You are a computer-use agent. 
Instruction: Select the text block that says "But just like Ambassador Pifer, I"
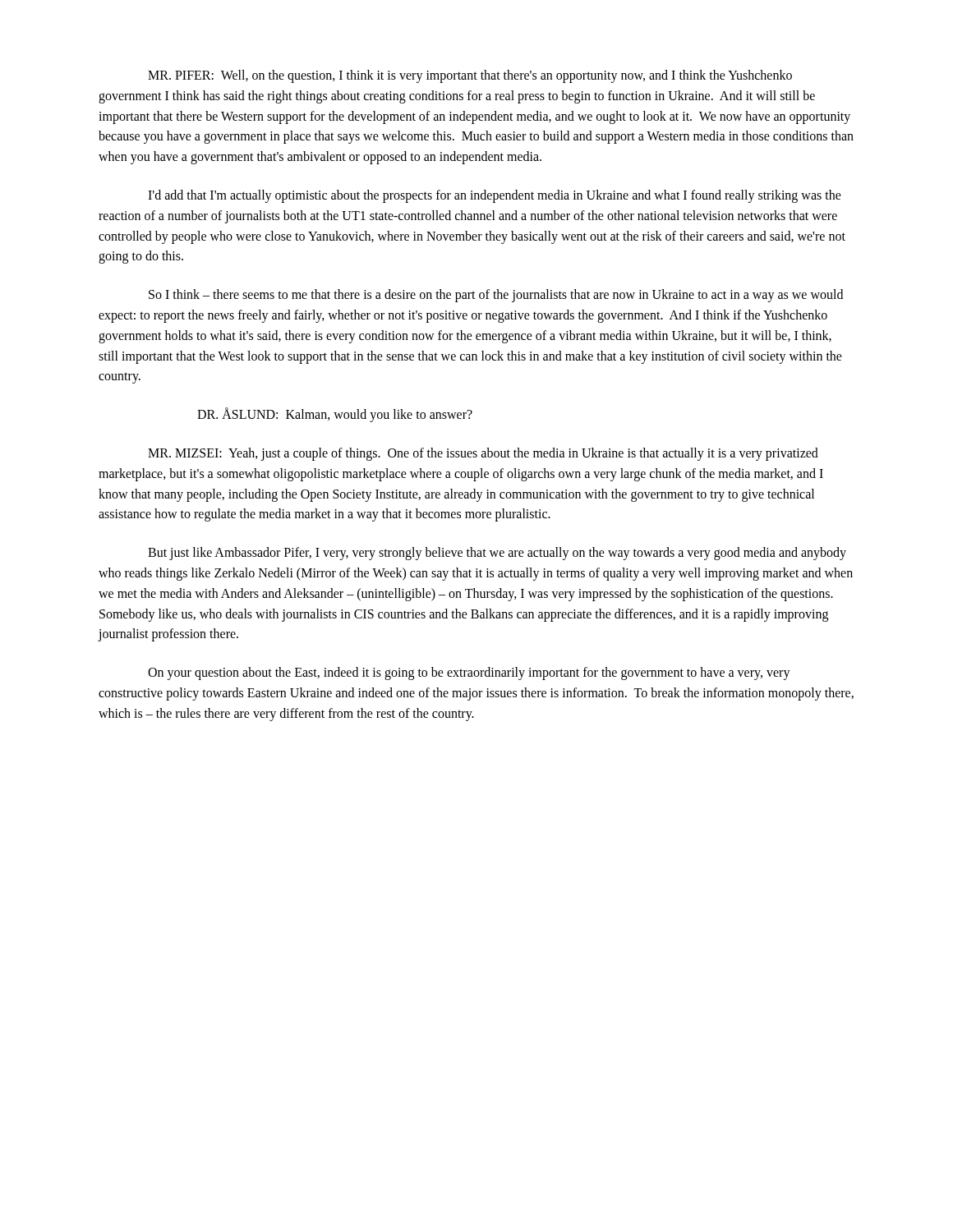[x=476, y=593]
